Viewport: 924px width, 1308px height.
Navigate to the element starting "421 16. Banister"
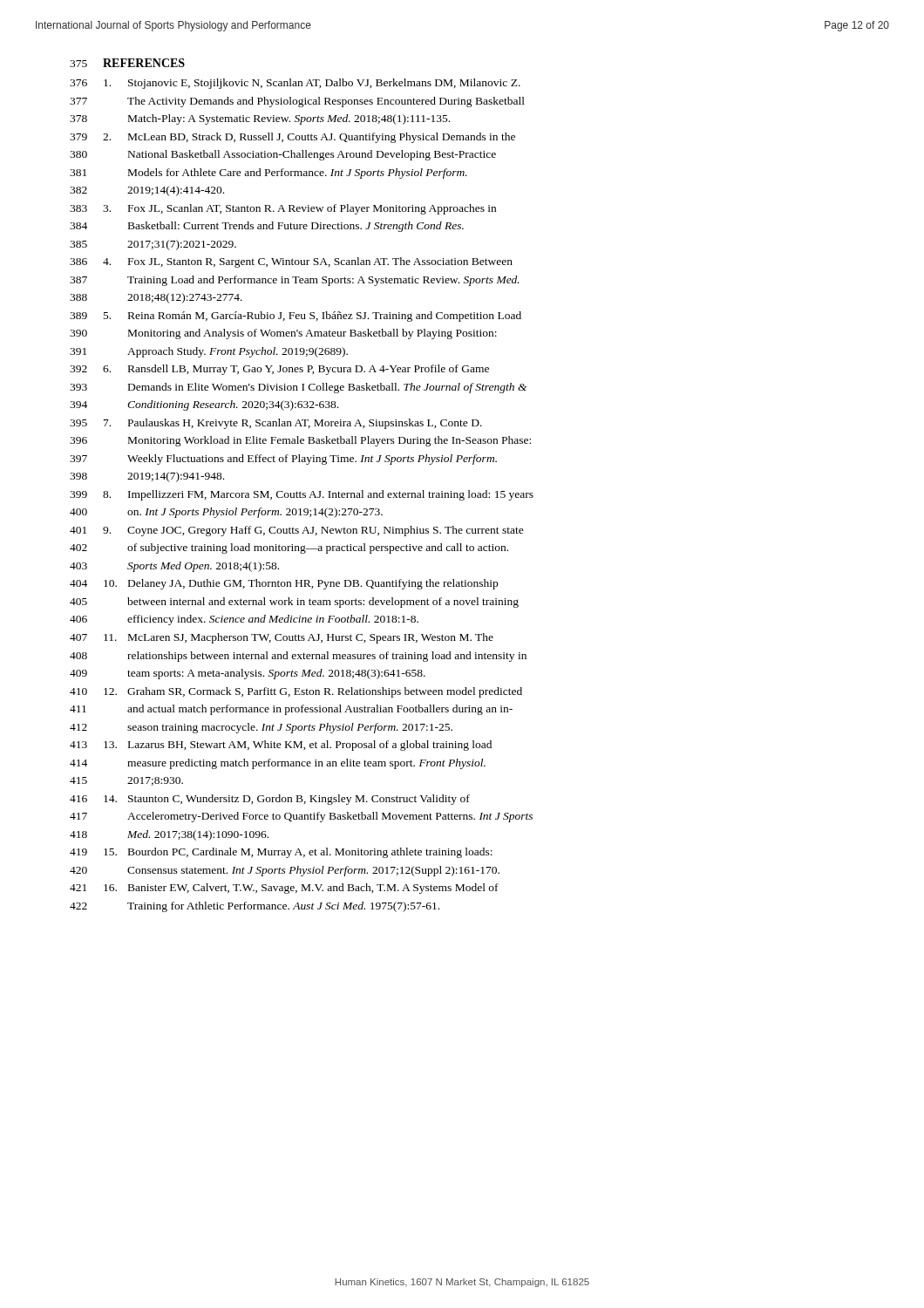(471, 897)
